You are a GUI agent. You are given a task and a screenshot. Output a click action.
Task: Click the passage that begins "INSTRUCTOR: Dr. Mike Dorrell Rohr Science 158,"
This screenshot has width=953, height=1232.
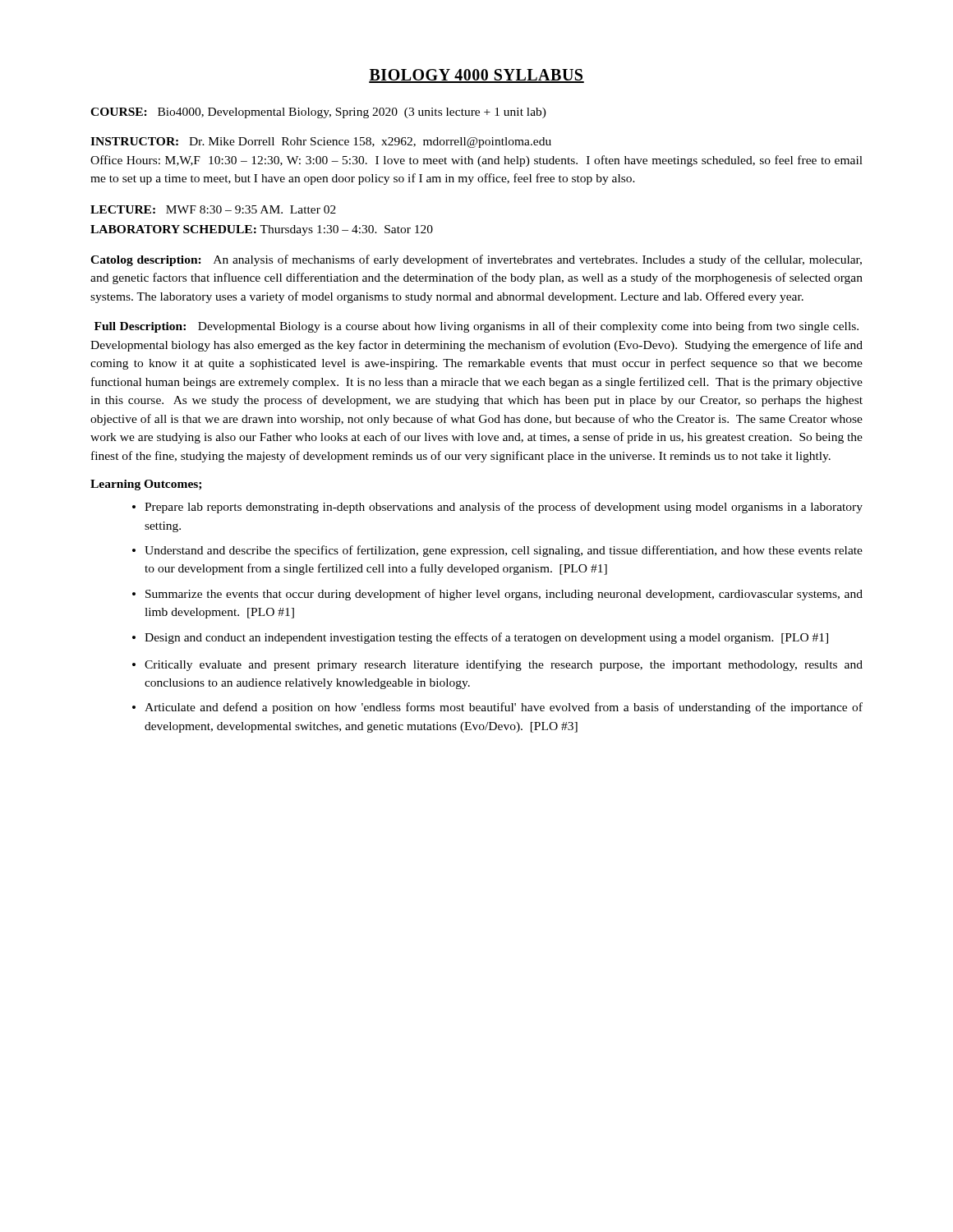click(x=476, y=160)
